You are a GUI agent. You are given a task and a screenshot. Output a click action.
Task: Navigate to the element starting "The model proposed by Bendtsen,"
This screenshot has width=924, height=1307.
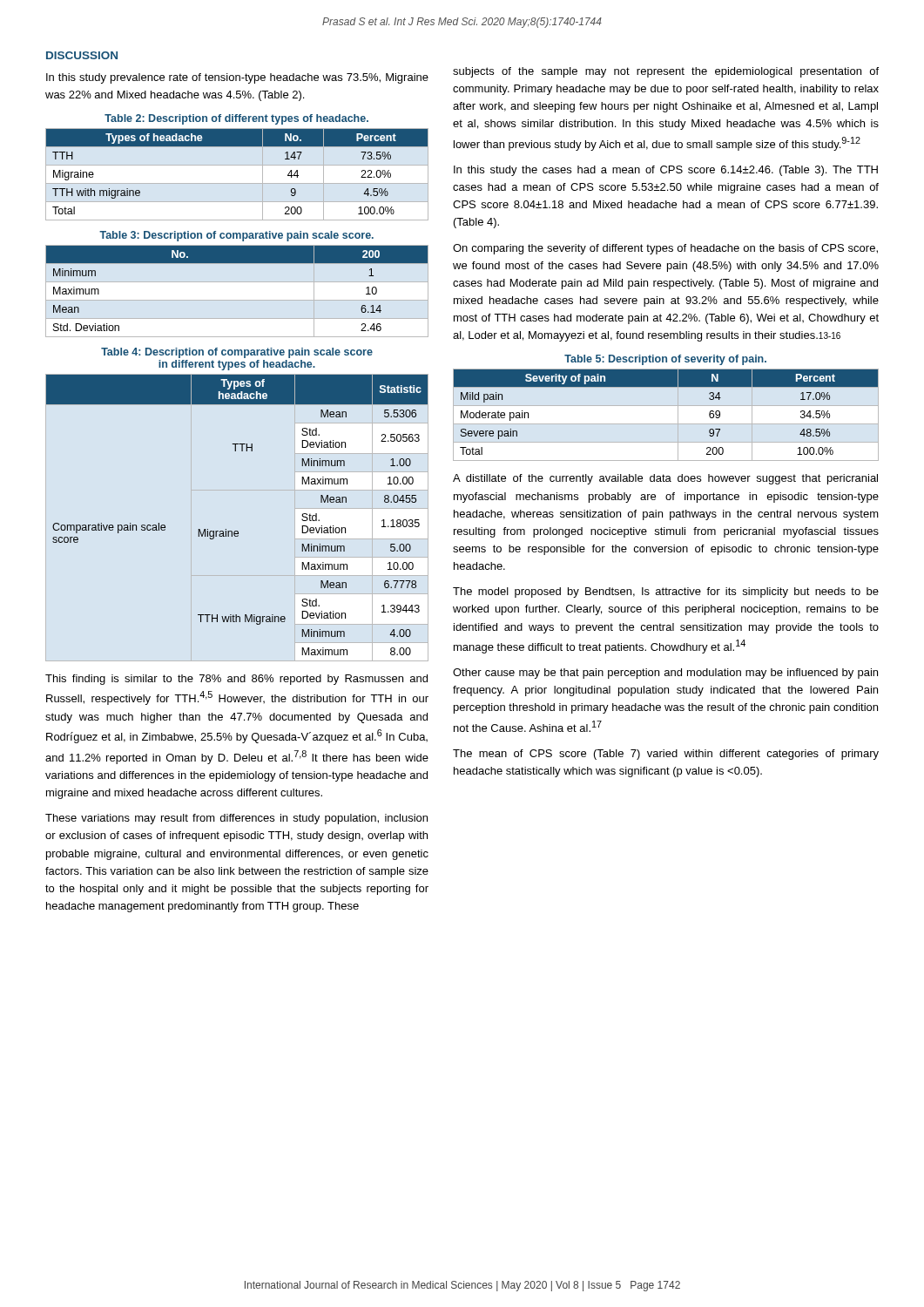coord(666,620)
